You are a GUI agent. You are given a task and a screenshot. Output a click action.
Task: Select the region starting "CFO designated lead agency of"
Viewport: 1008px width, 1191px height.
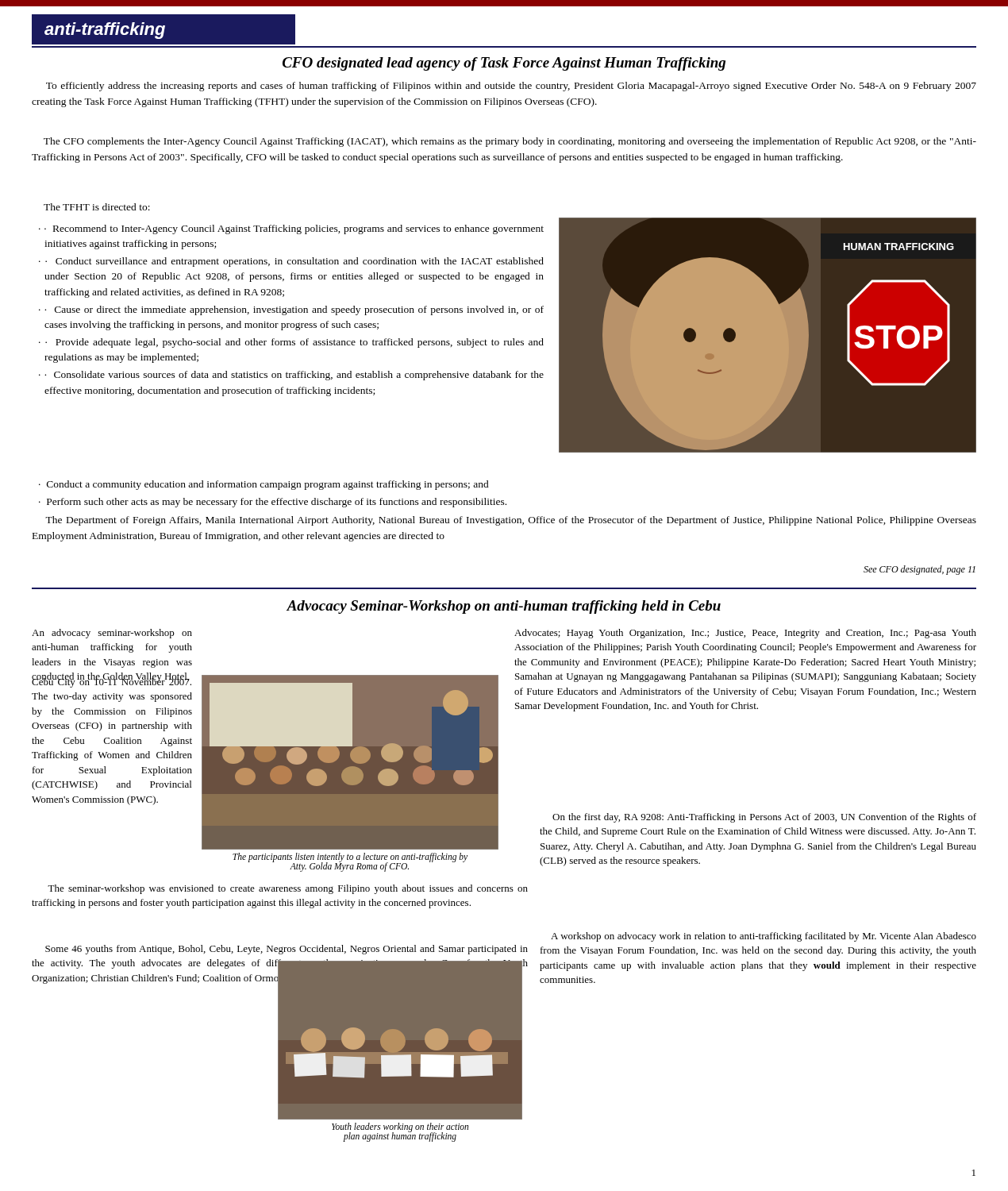[504, 63]
